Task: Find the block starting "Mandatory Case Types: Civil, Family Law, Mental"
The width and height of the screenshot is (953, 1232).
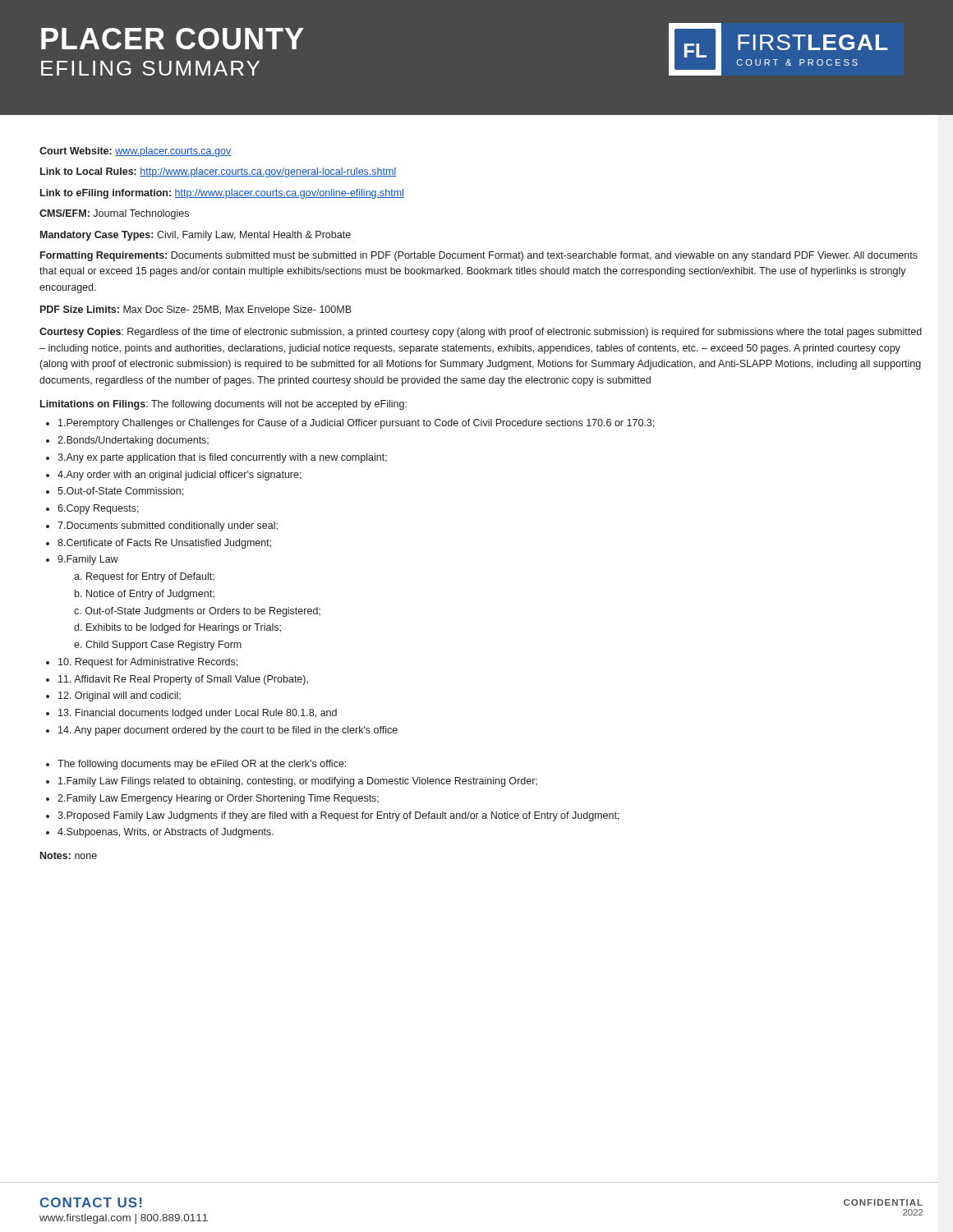Action: [195, 235]
